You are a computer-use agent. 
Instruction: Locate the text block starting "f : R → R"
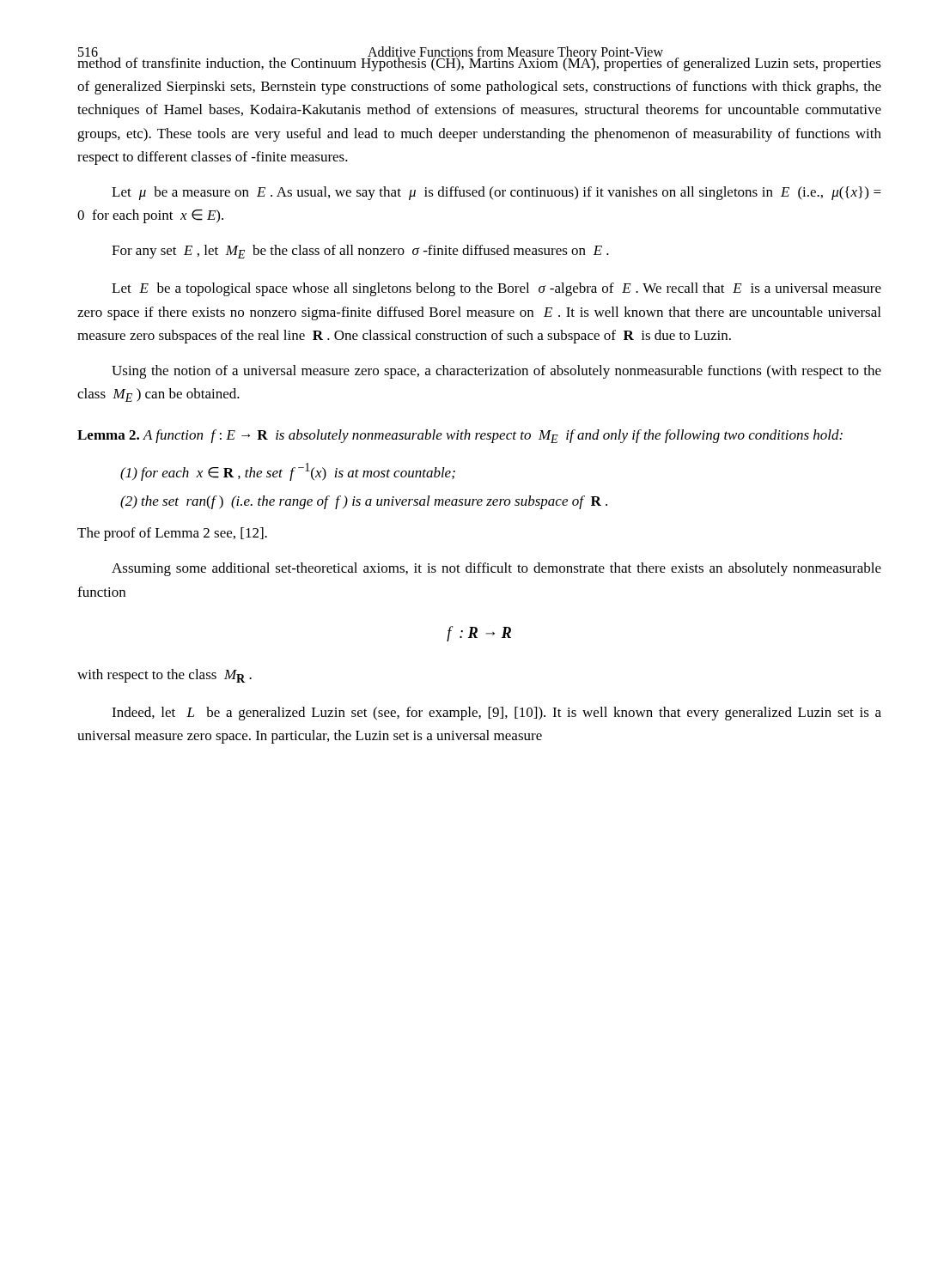pyautogui.click(x=479, y=633)
